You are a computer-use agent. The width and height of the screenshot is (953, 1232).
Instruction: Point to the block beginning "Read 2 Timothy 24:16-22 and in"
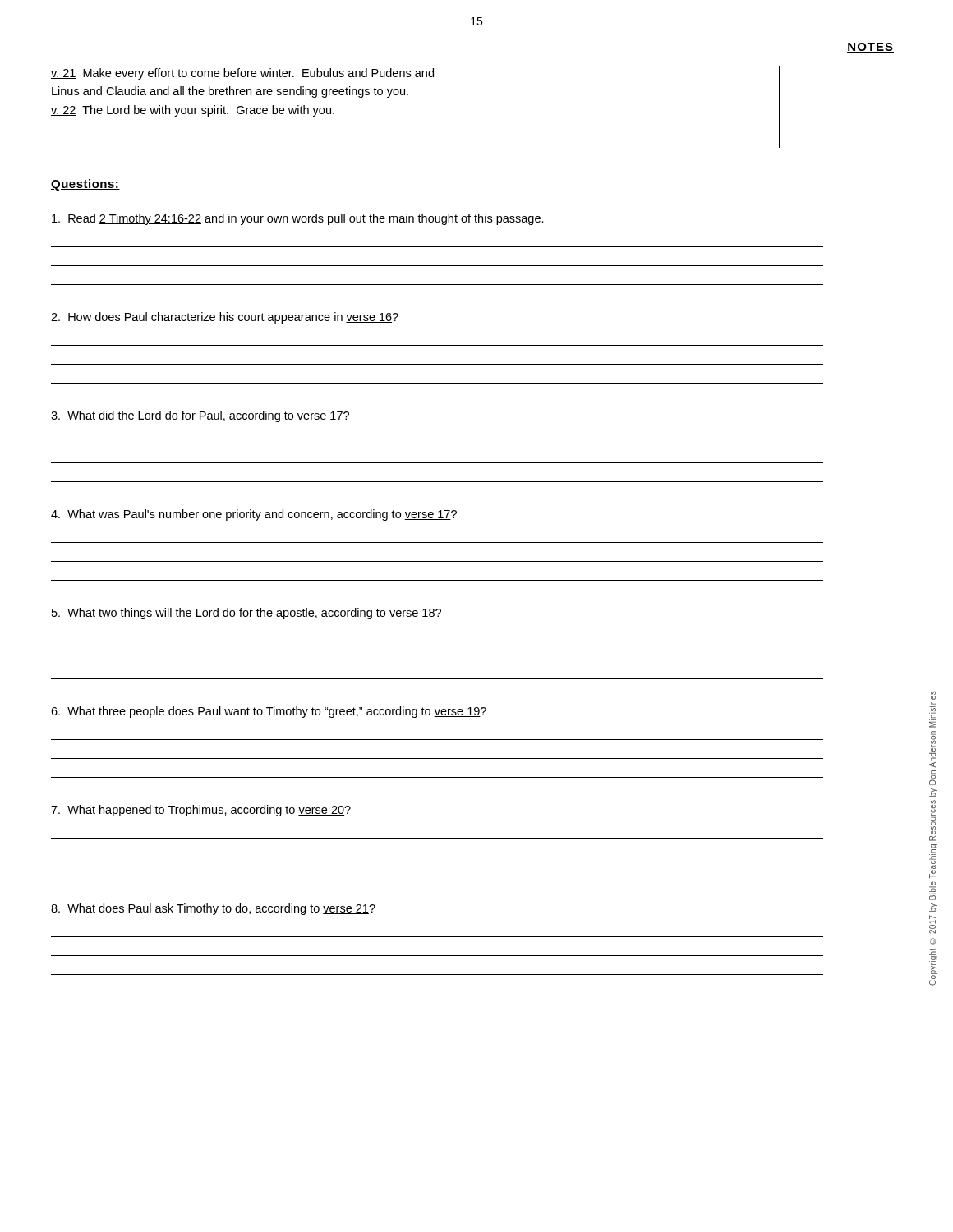coord(437,248)
